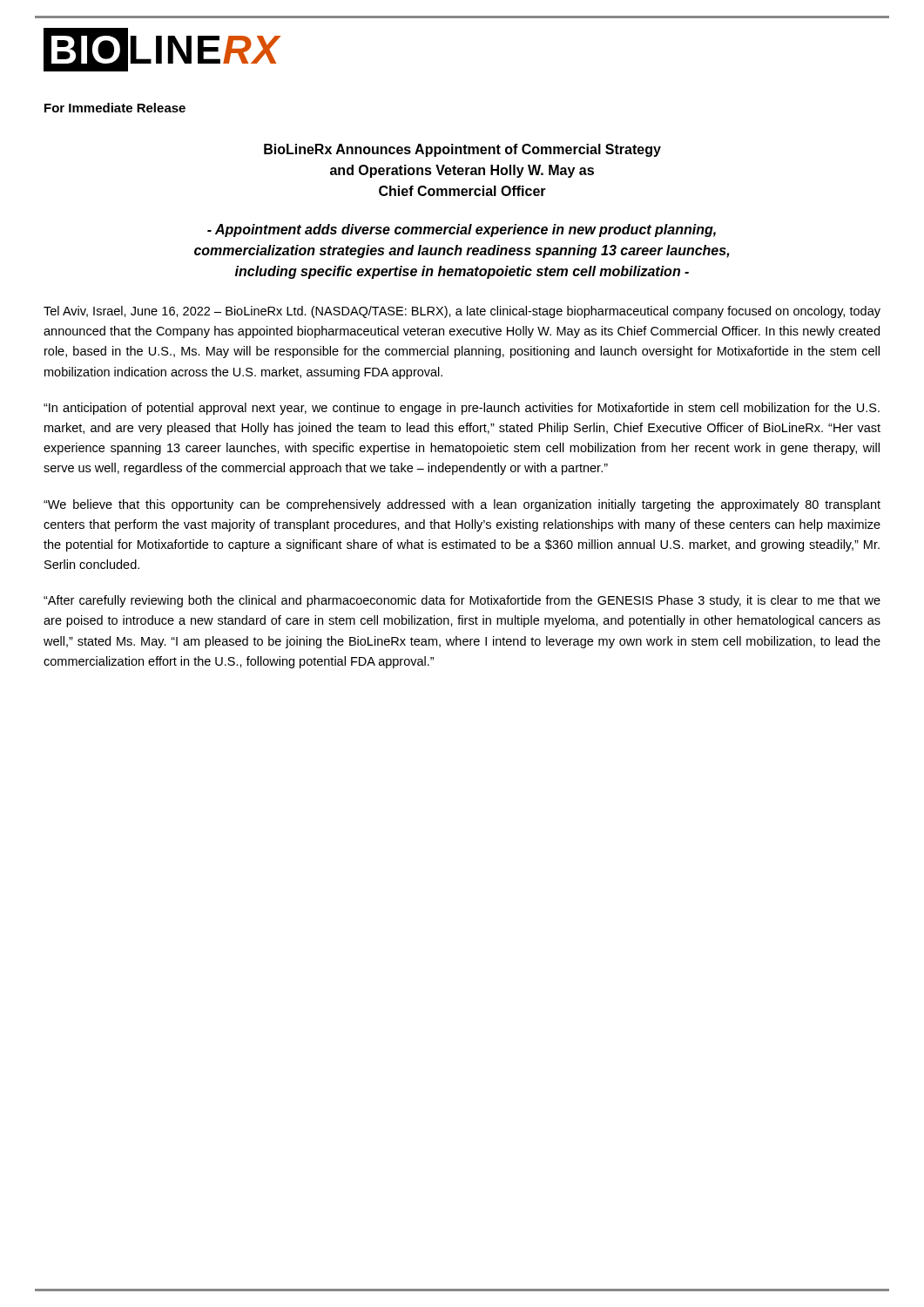Find the text starting "Tel Aviv, Israel, June 16, 2022 – BioLineRx"
This screenshot has height=1307, width=924.
click(462, 341)
